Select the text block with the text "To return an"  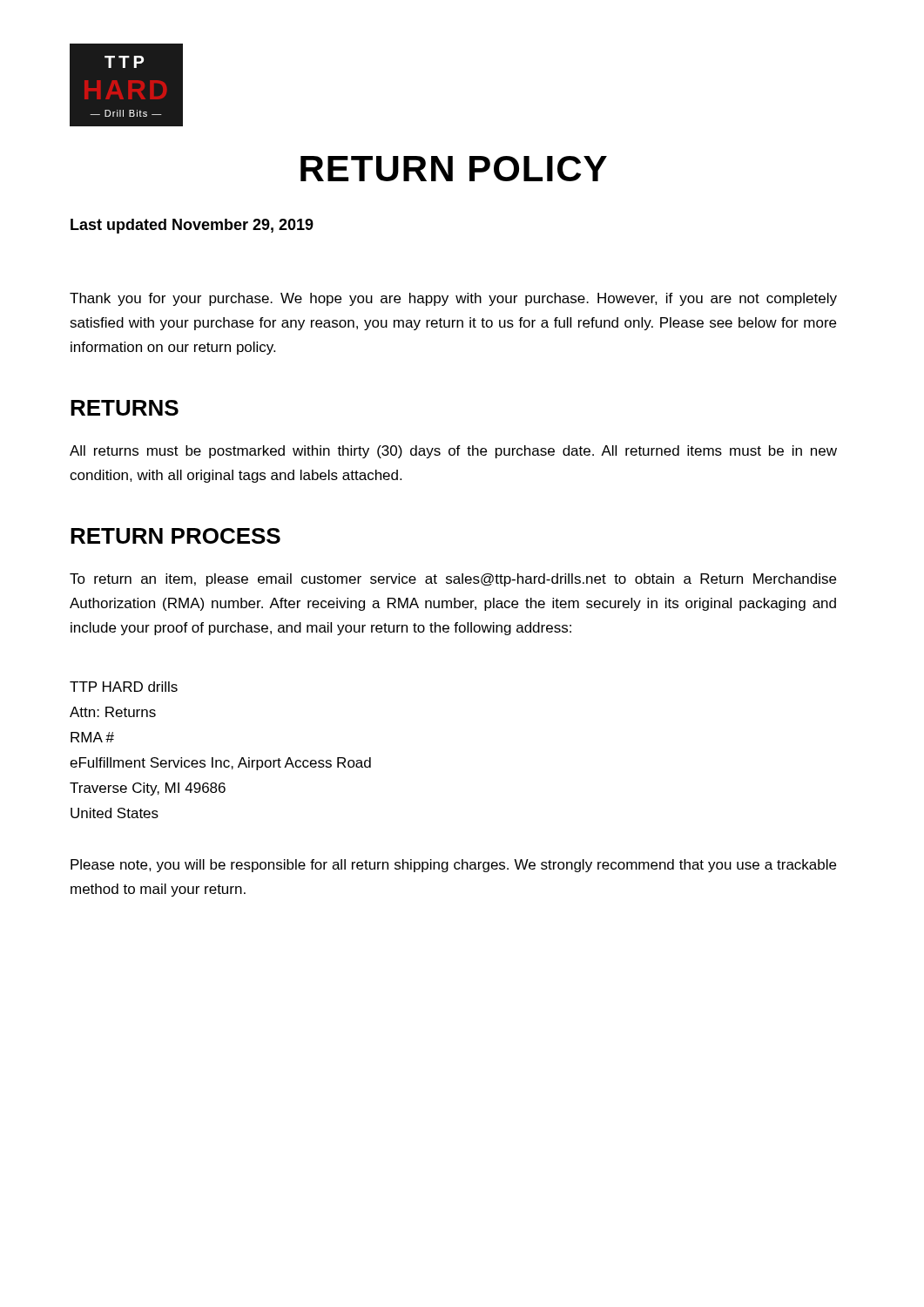[x=453, y=604]
